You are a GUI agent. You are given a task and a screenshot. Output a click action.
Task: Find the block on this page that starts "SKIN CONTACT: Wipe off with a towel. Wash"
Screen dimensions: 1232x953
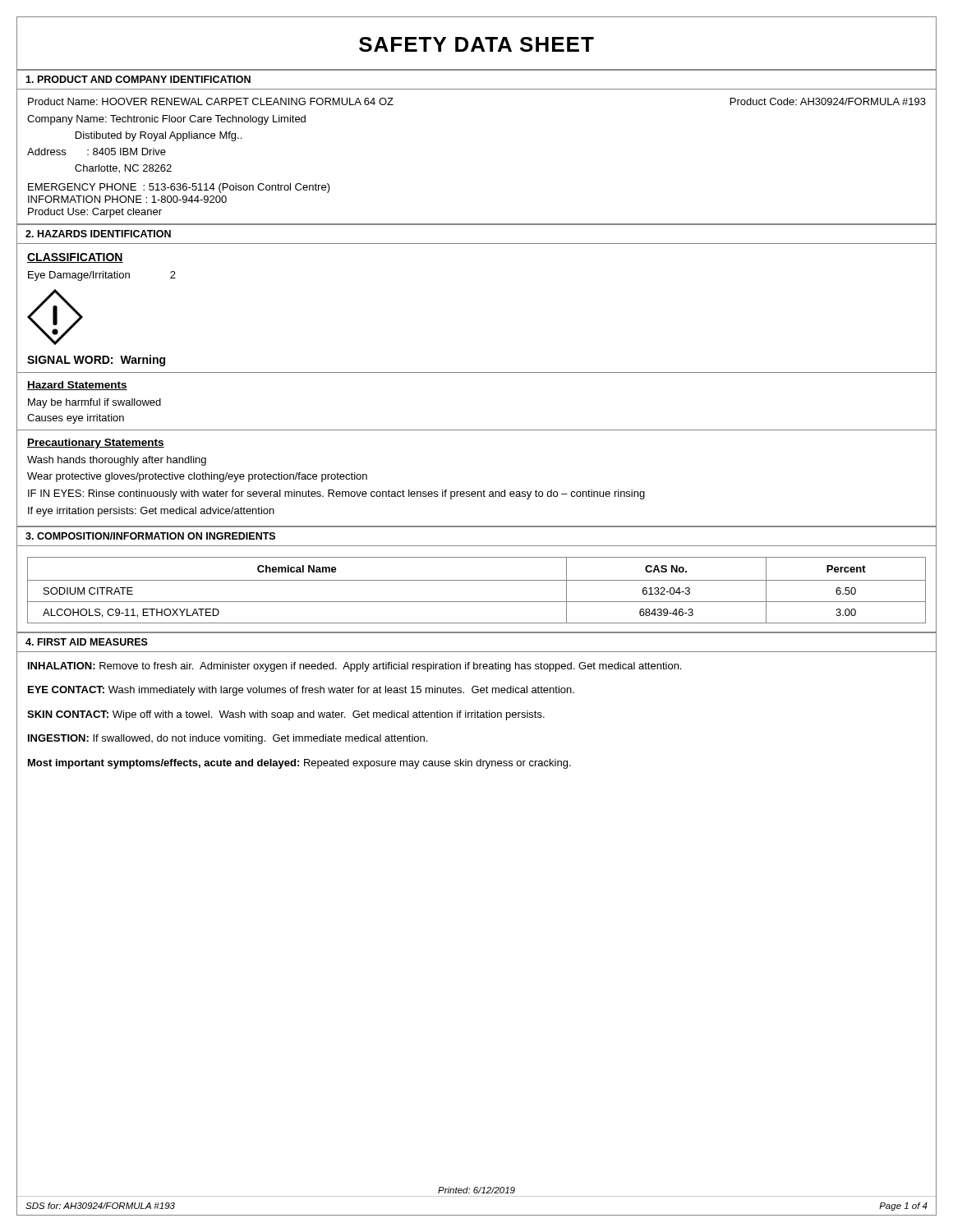coord(286,714)
